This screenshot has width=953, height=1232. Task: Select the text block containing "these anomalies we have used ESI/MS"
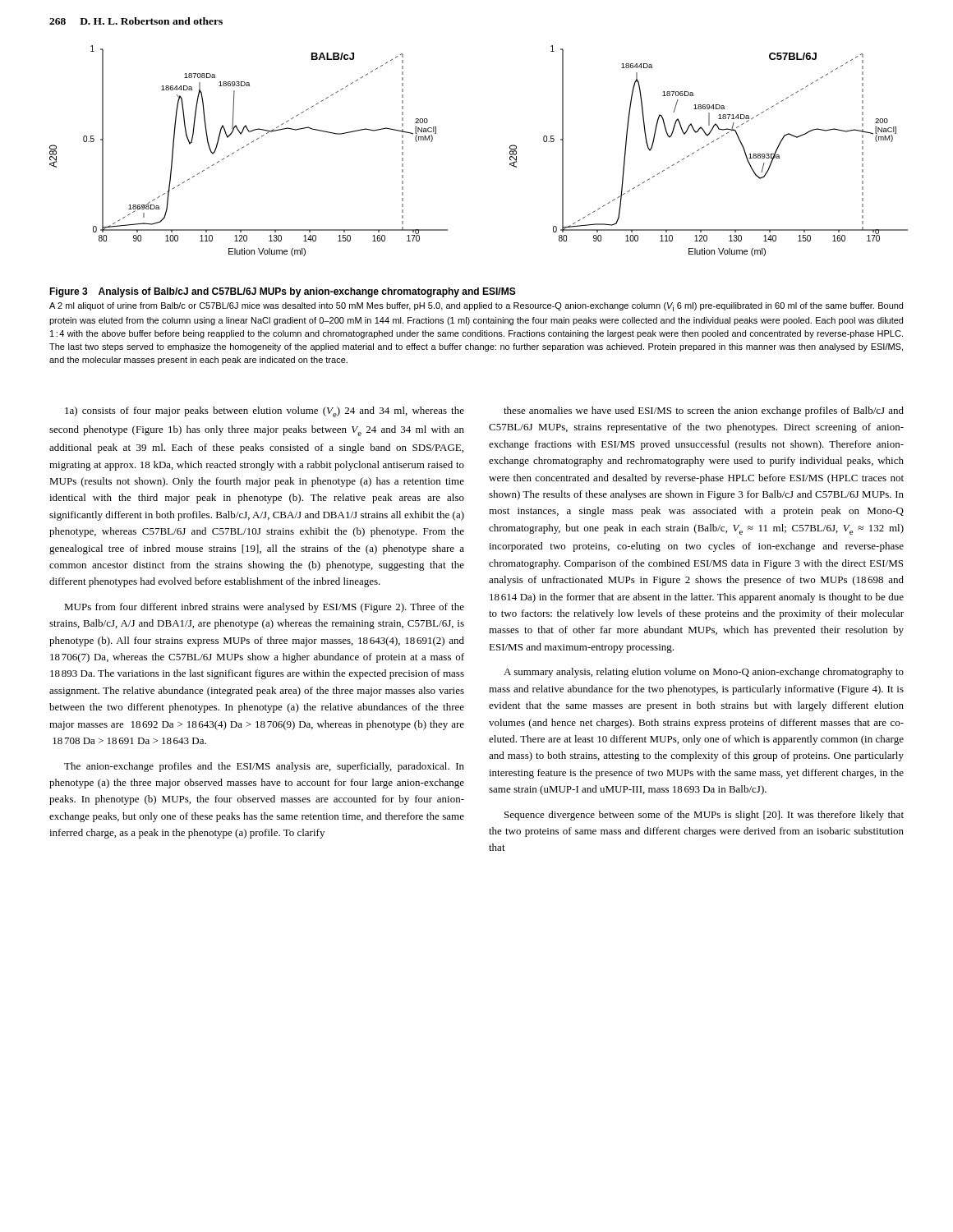click(x=696, y=629)
